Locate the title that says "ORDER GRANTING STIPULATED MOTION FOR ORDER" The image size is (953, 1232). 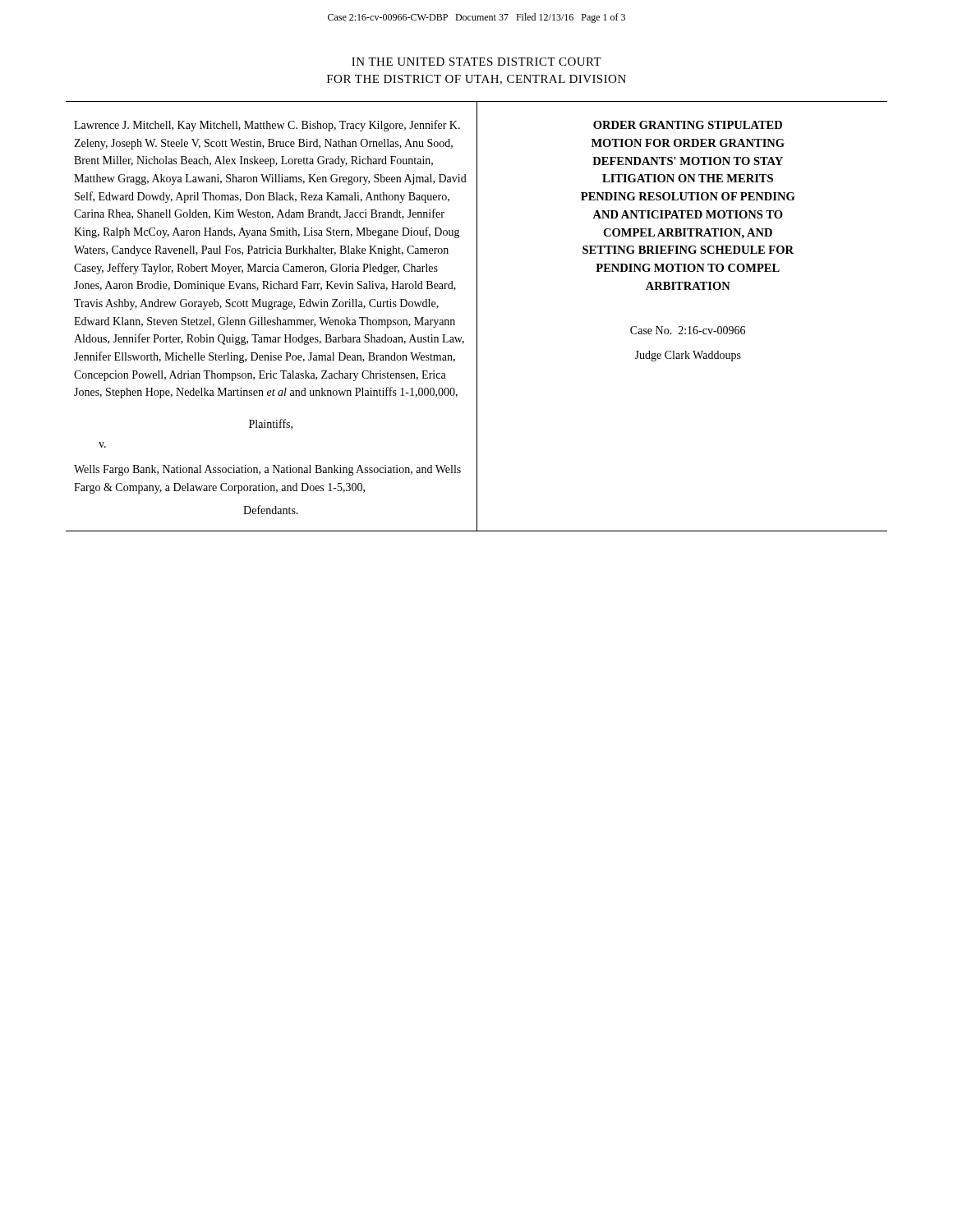[x=688, y=205]
